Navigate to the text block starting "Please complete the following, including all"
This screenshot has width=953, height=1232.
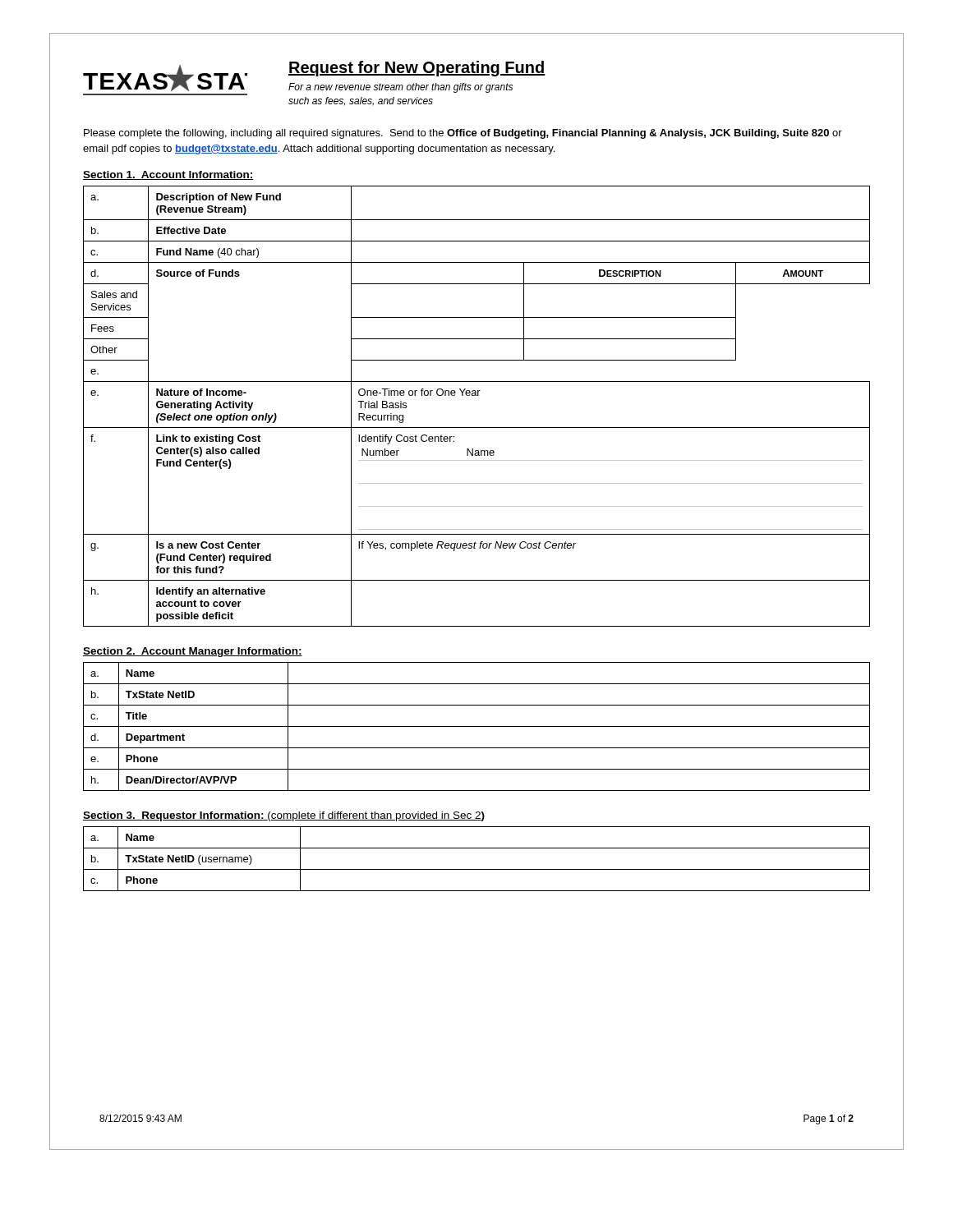(462, 140)
